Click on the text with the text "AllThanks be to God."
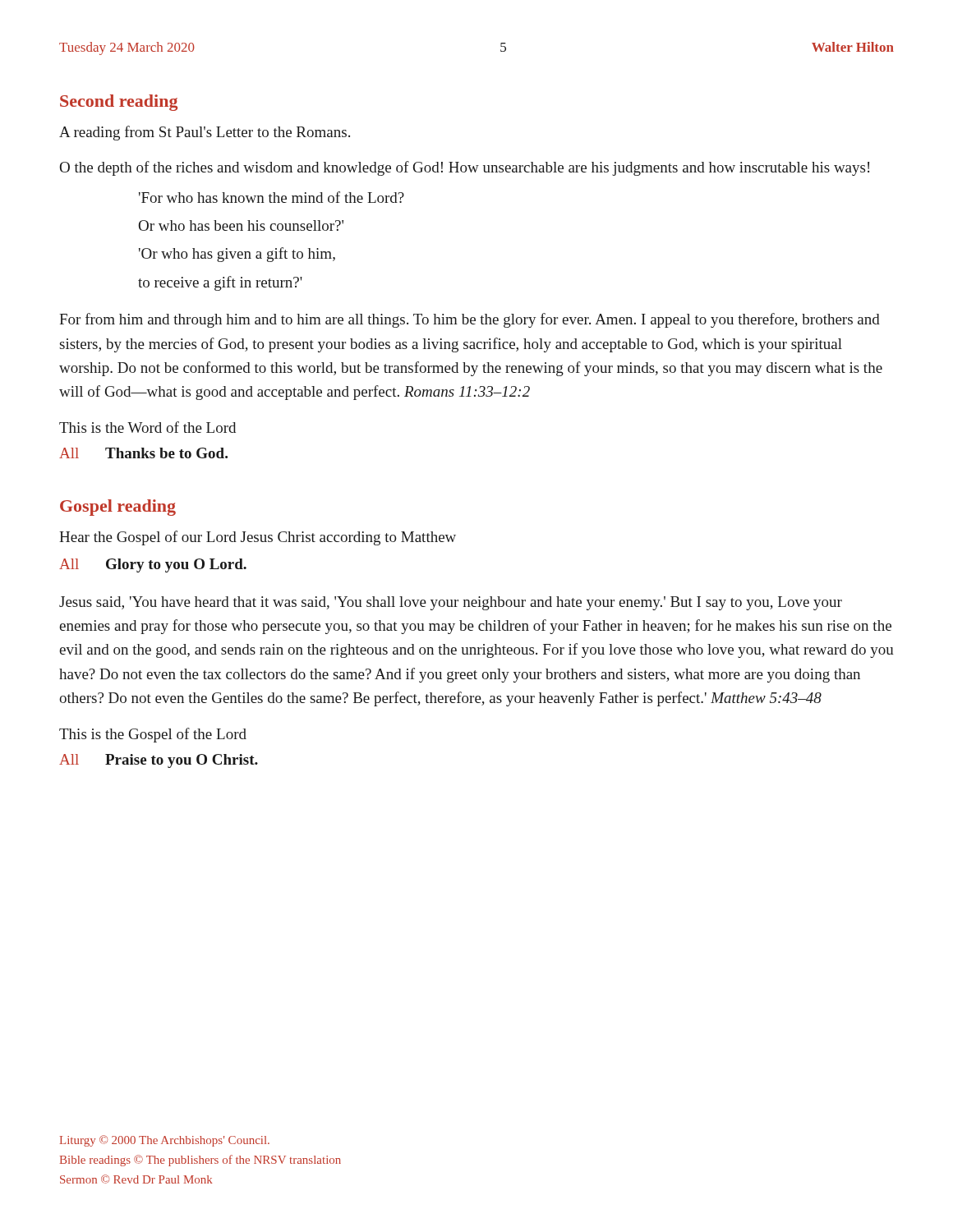The image size is (953, 1232). coord(144,453)
